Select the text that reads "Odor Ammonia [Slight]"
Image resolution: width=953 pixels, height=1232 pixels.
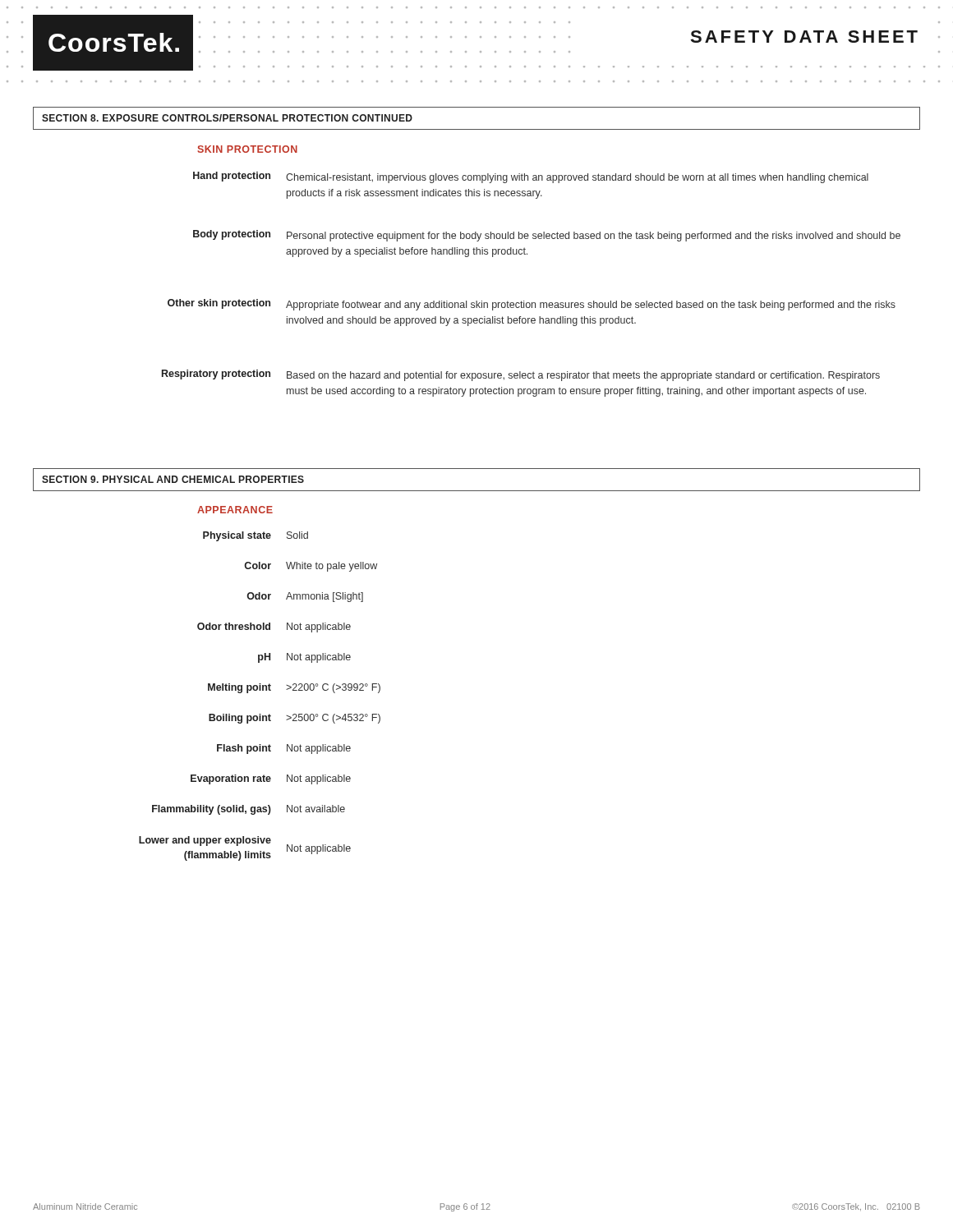(x=305, y=597)
